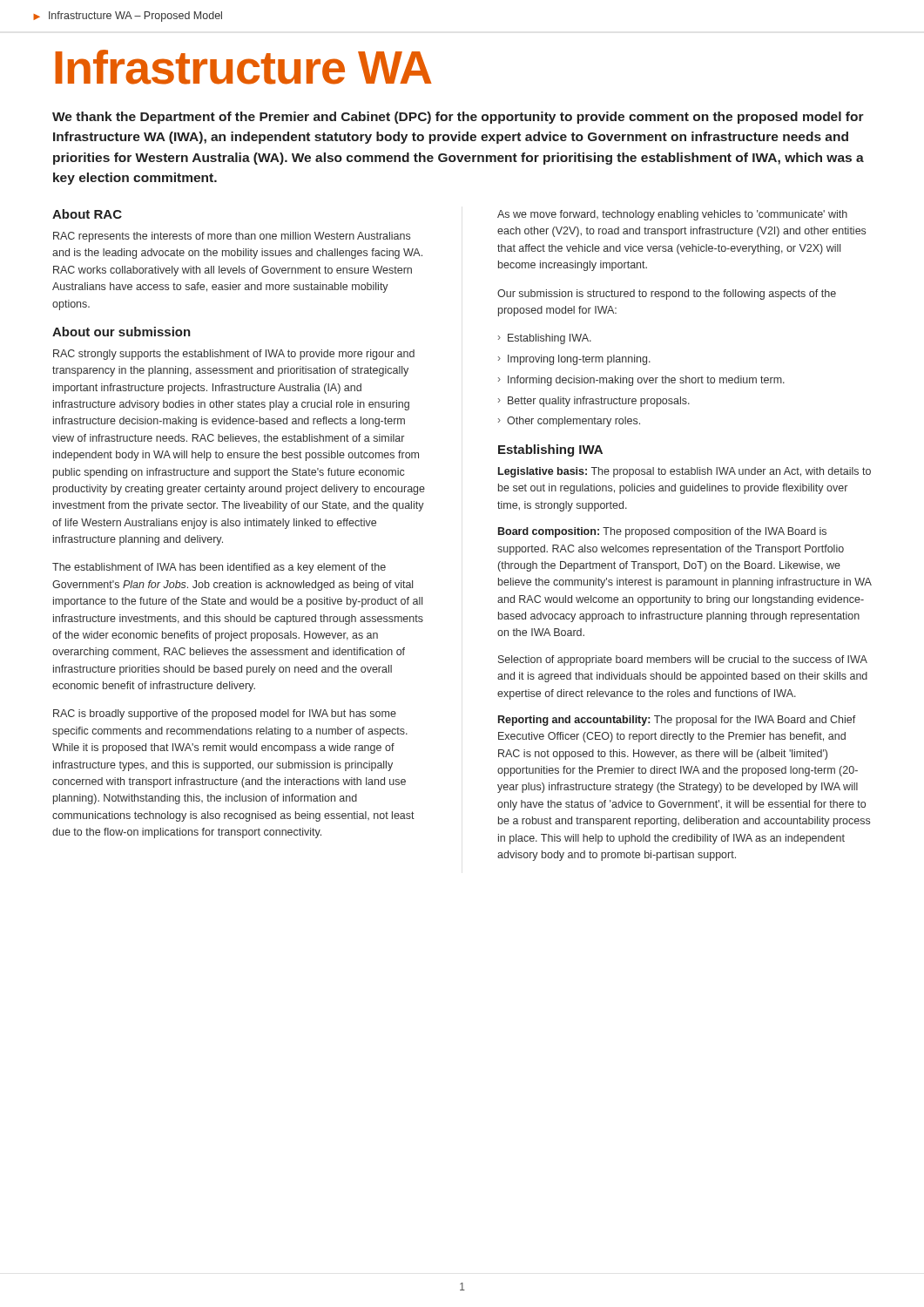Click on the list item containing "› Establishing IWA."

click(545, 339)
